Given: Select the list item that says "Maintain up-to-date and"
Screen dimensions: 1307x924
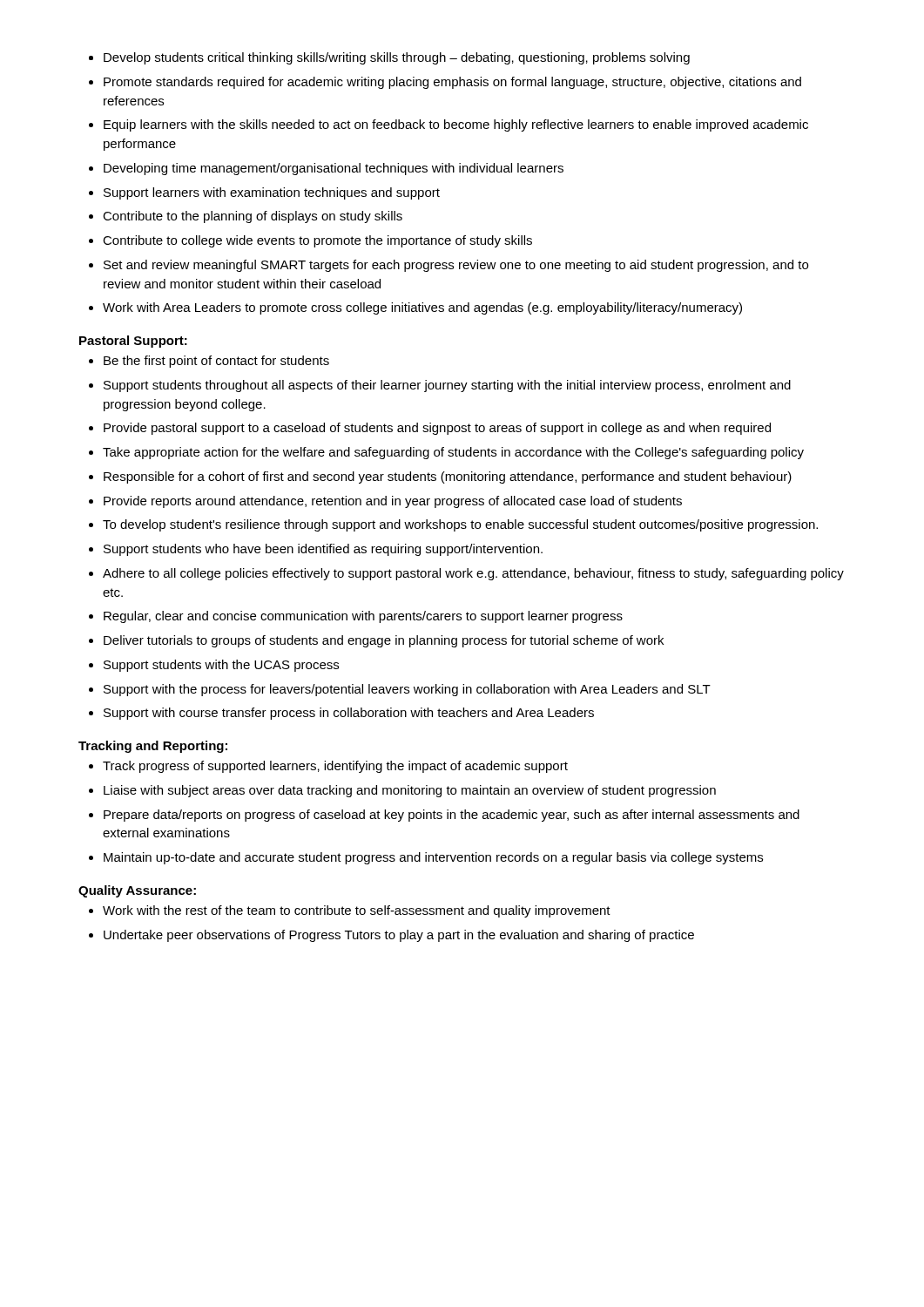Looking at the screenshot, I should pyautogui.click(x=474, y=857).
